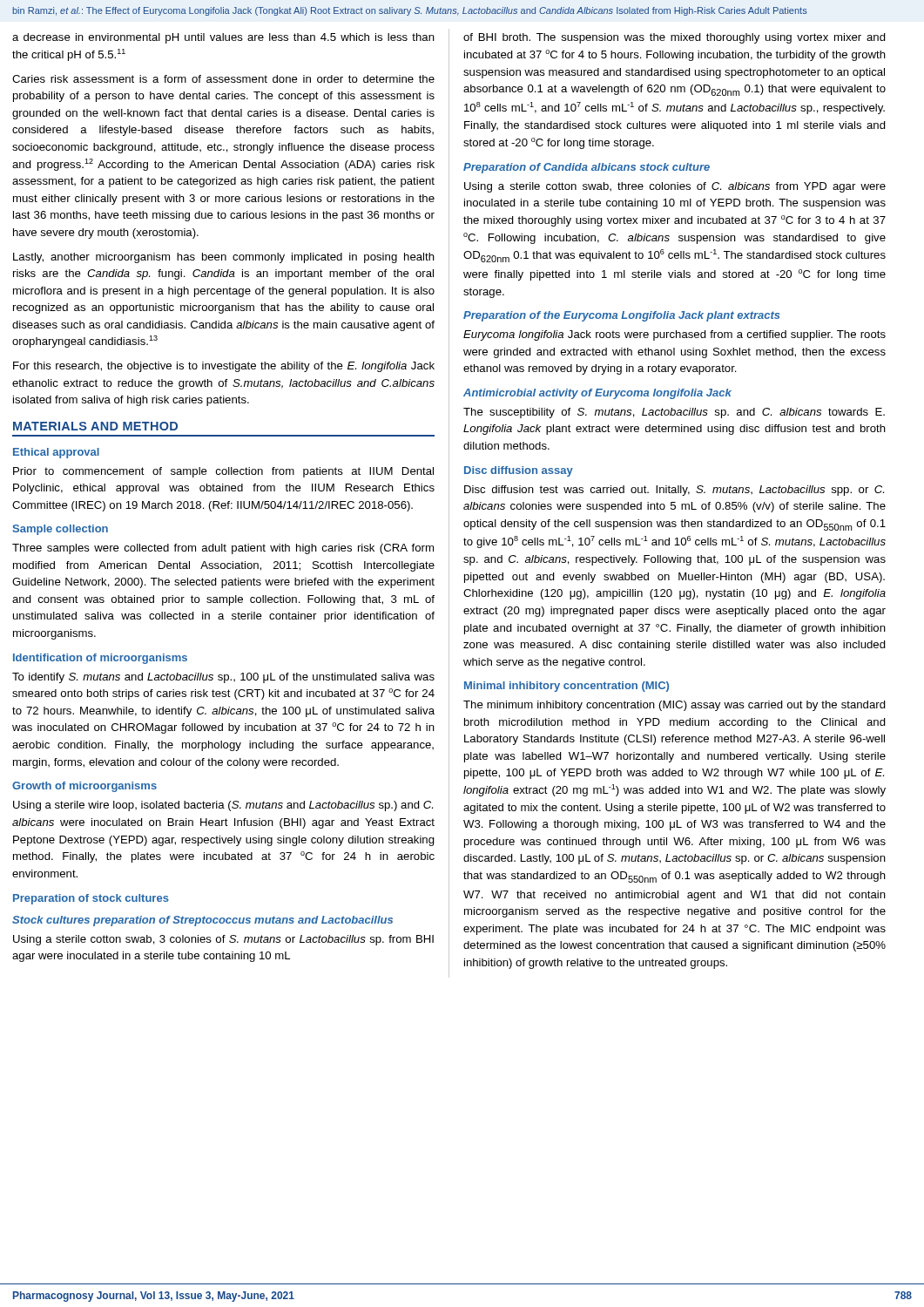Find the text starting "Sample collection"
Image resolution: width=924 pixels, height=1307 pixels.
pos(60,530)
